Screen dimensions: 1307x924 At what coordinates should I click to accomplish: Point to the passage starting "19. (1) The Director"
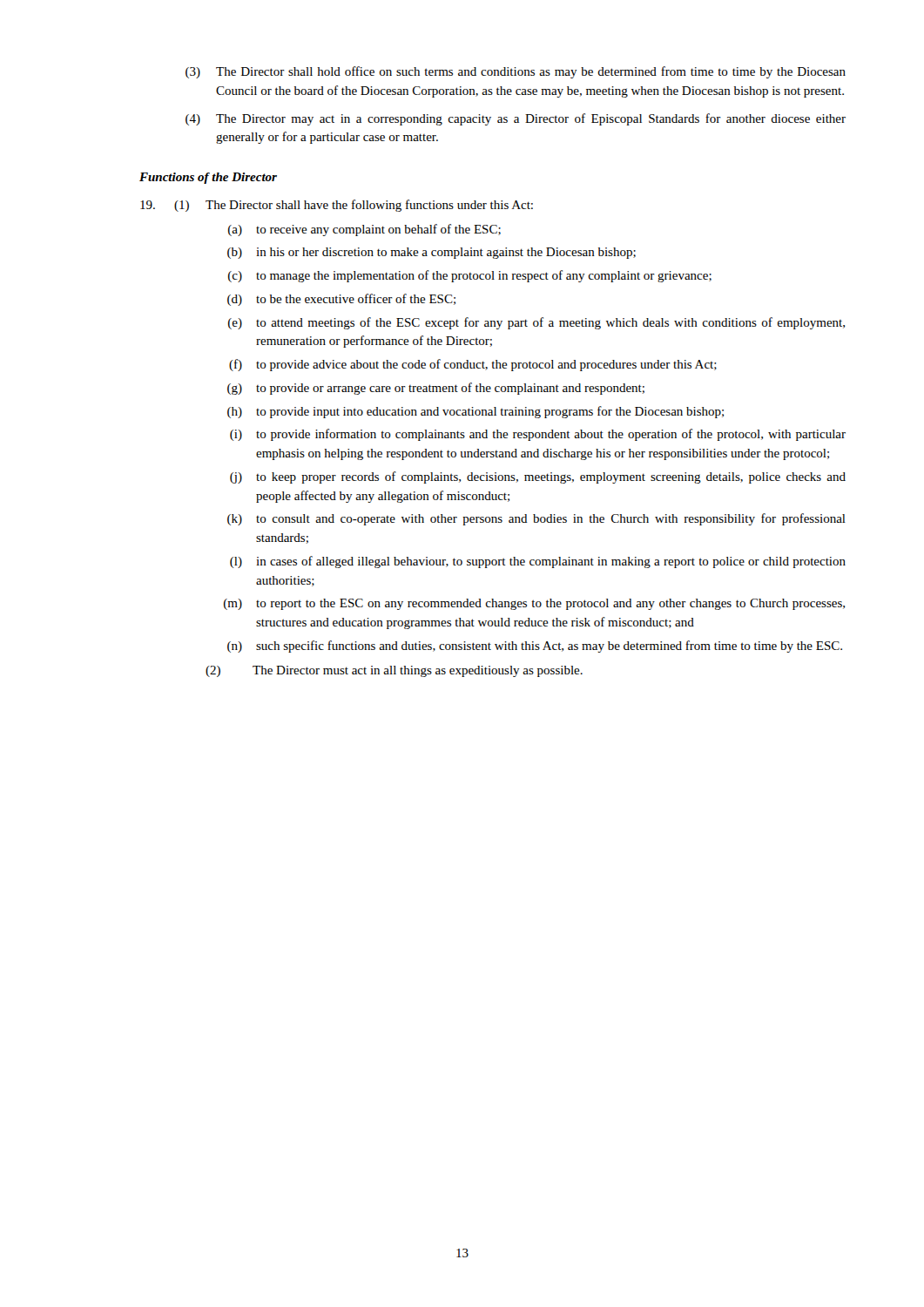[x=492, y=205]
